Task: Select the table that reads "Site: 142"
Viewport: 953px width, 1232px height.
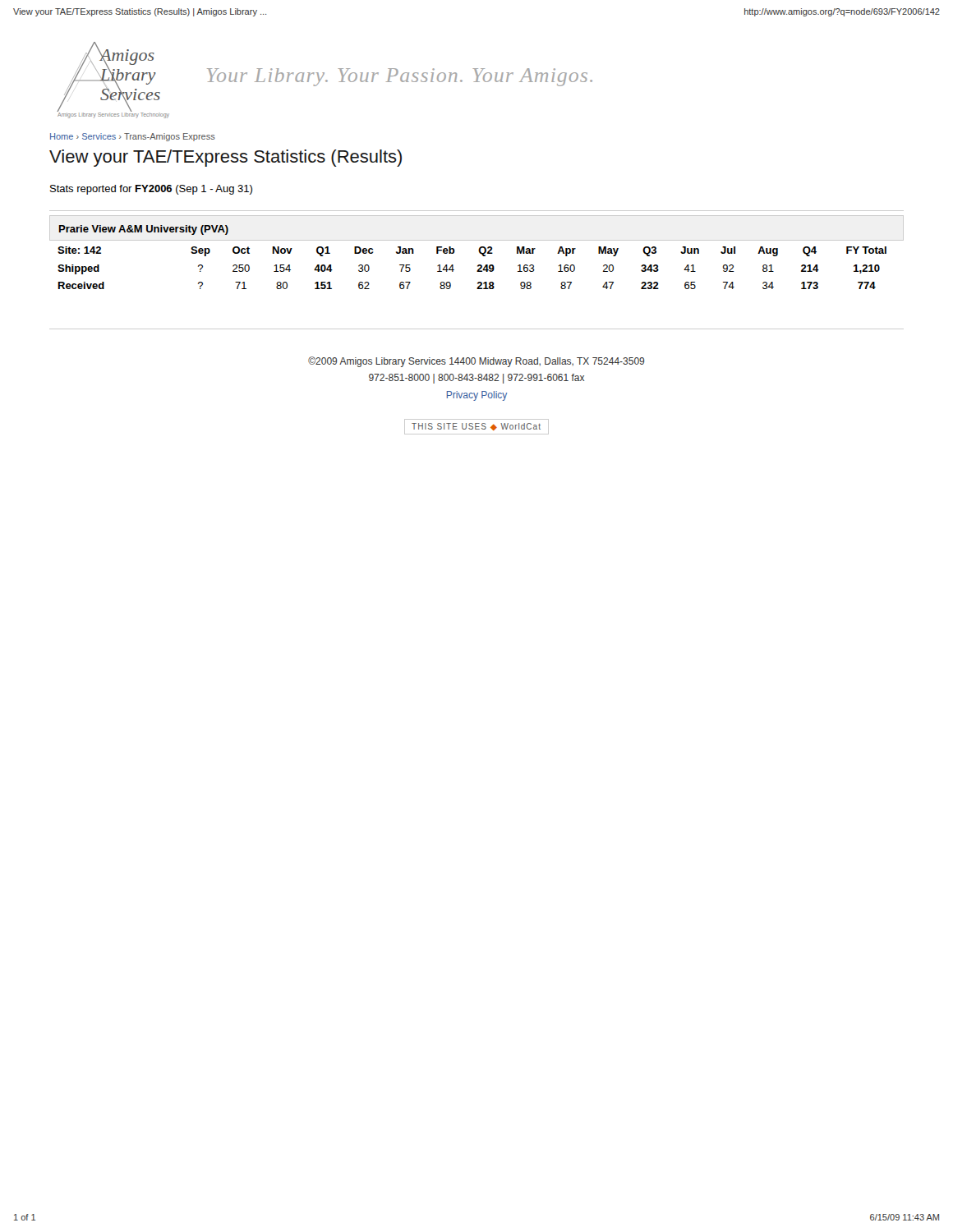Action: (476, 255)
